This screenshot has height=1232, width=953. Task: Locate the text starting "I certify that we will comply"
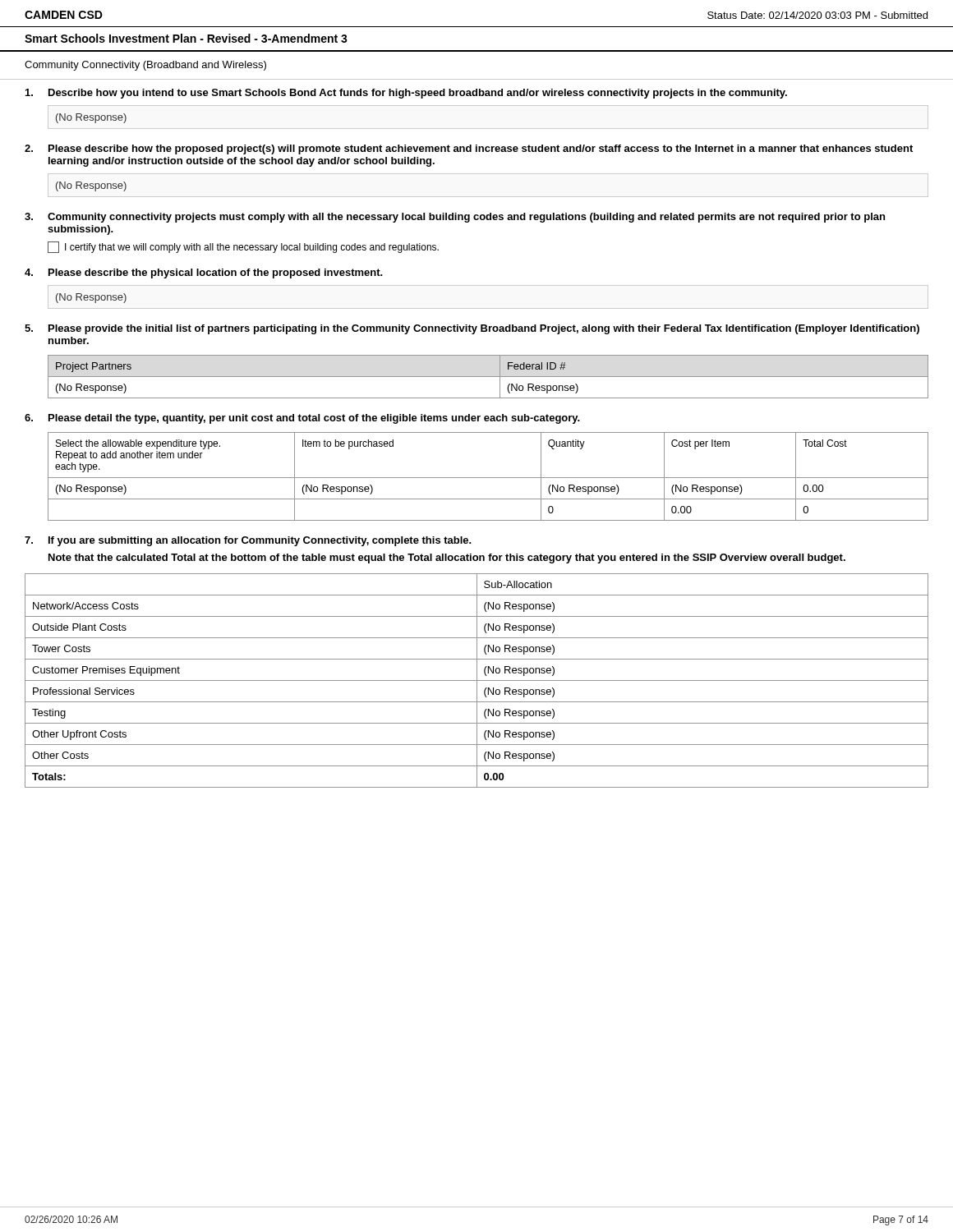coord(244,247)
